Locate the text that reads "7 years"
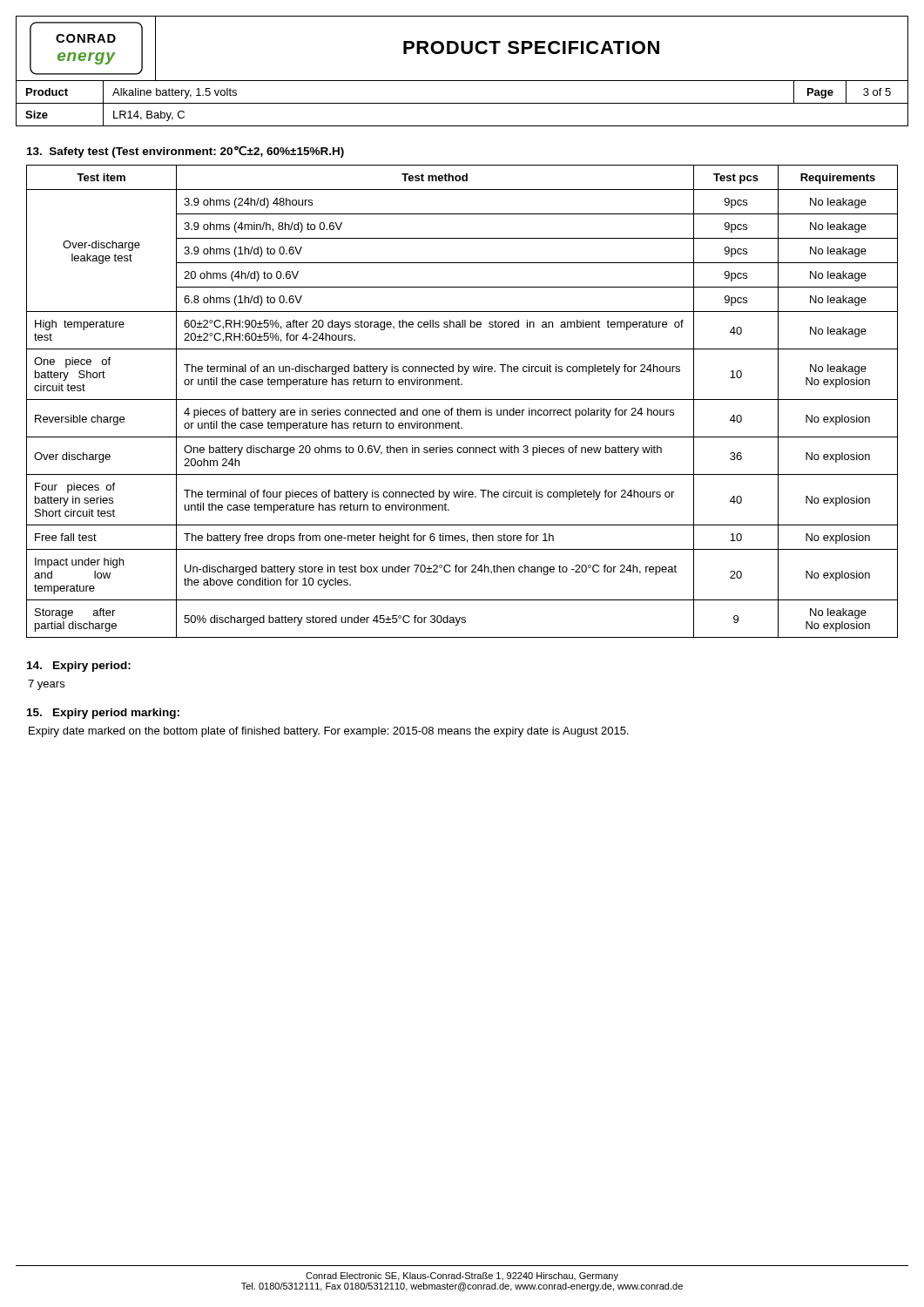 click(46, 684)
